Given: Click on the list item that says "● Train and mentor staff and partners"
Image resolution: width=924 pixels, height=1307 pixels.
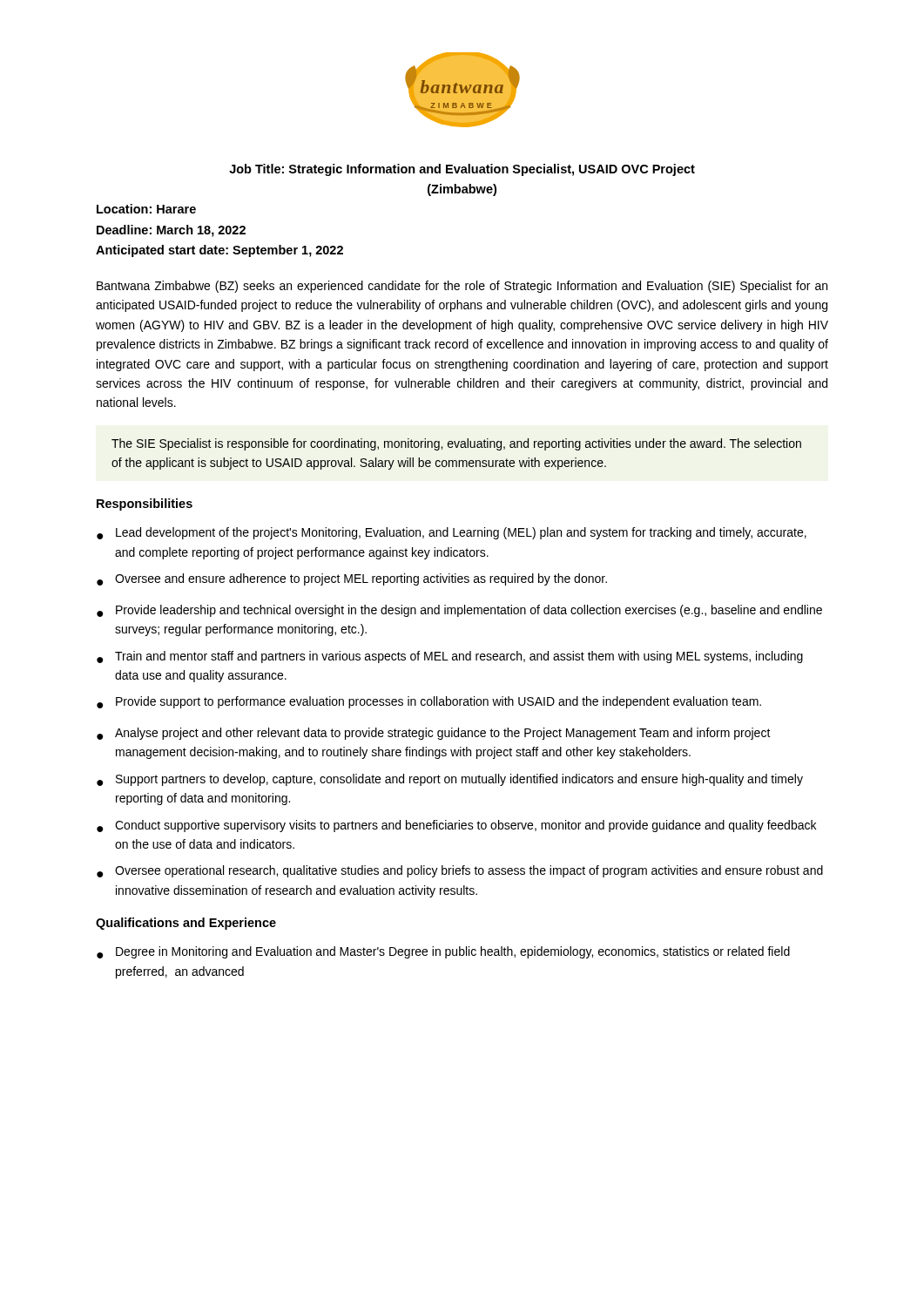Looking at the screenshot, I should point(462,666).
